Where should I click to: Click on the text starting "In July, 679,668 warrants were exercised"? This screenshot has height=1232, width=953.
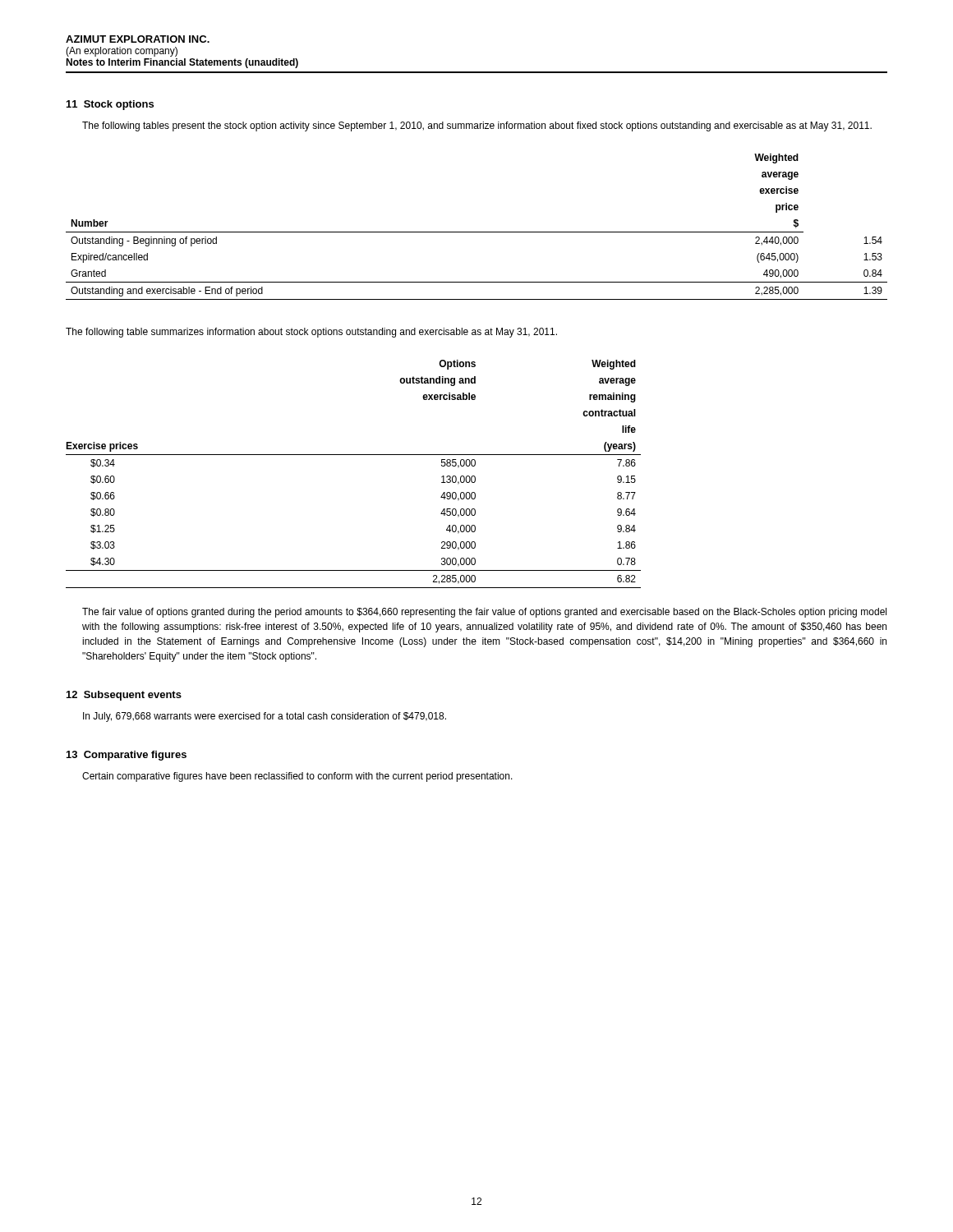coord(265,716)
